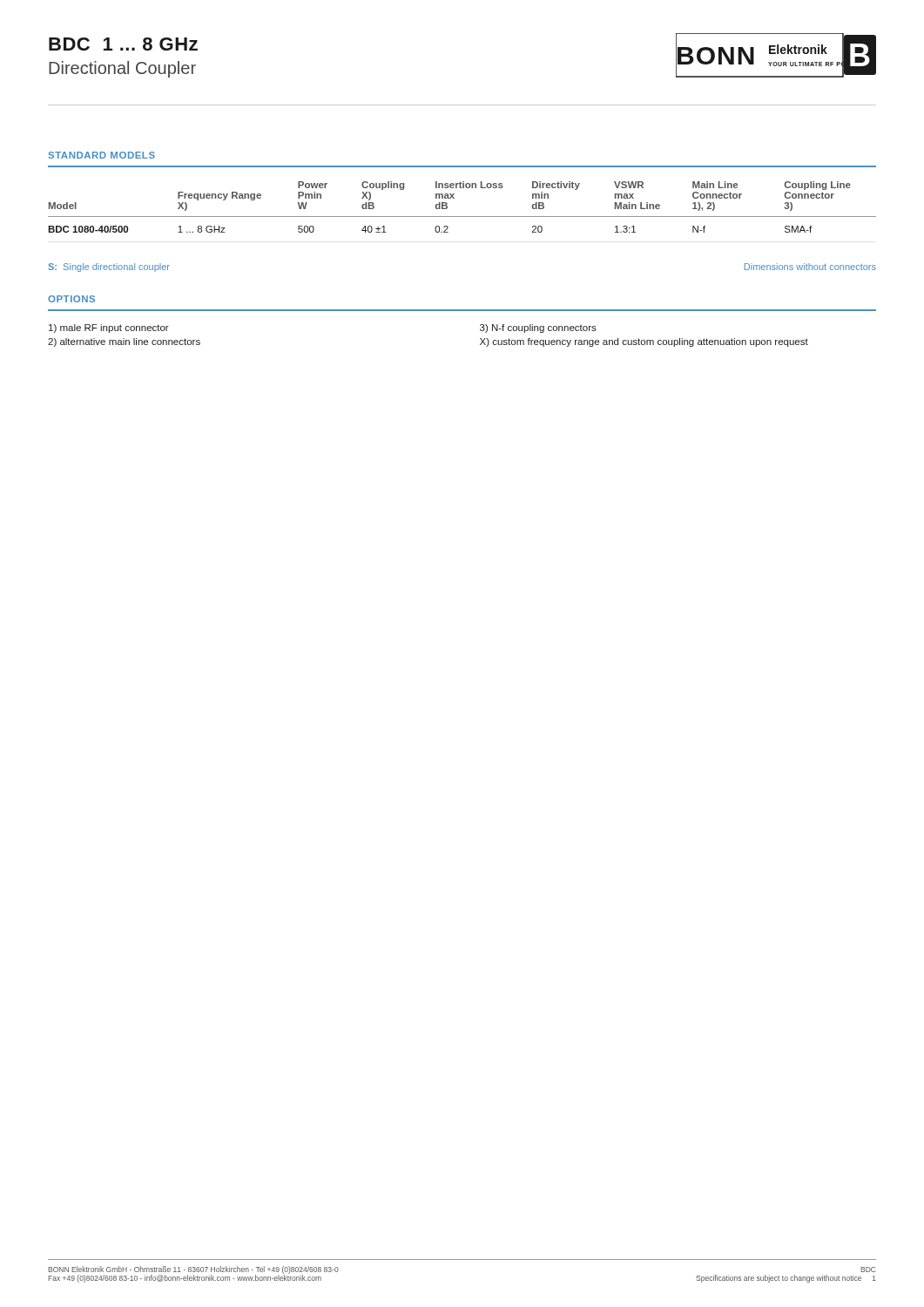Select the text block starting "Dimensions without connectors"

tap(810, 267)
